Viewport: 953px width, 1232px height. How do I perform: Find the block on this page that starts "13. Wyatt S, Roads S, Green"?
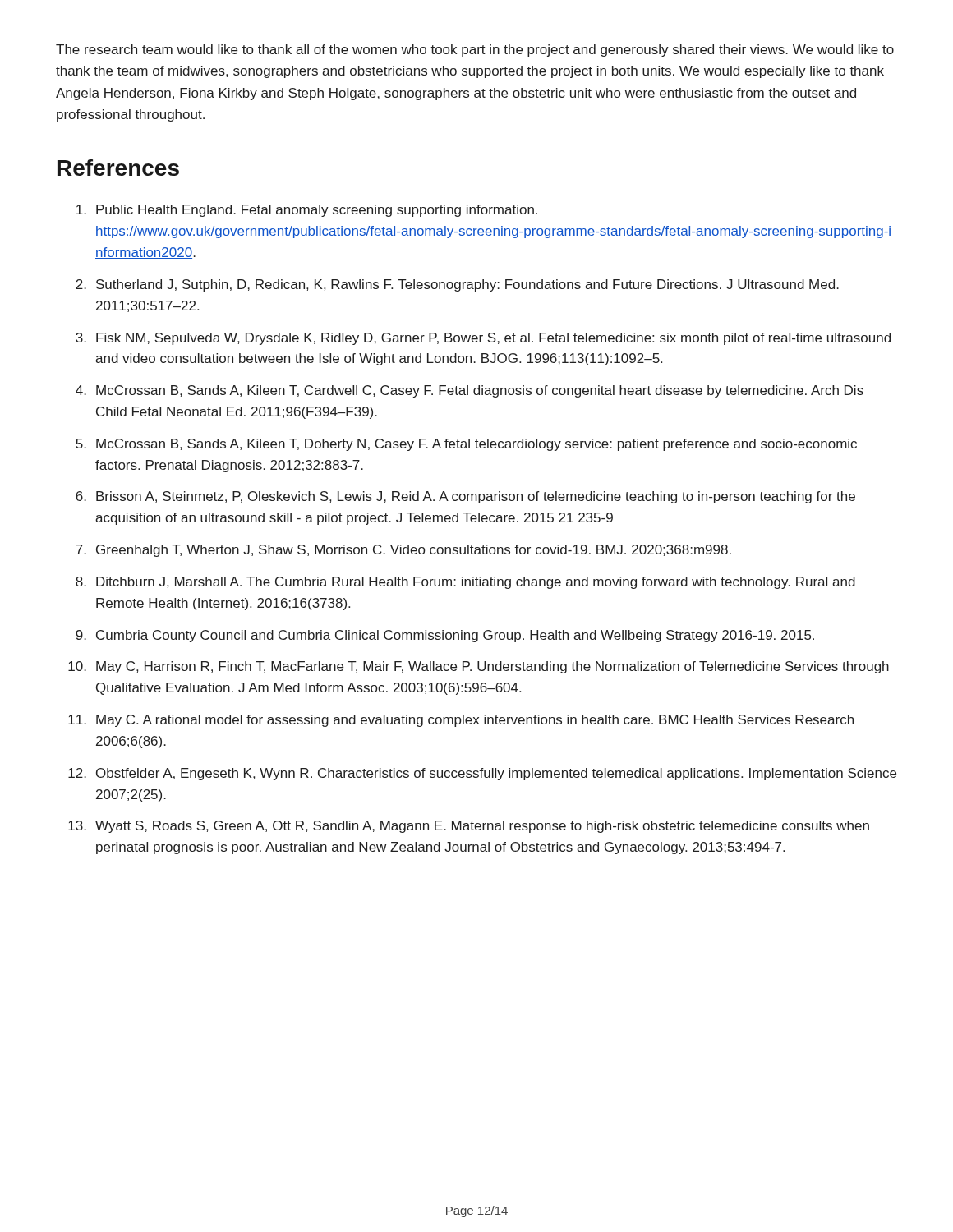tap(476, 837)
